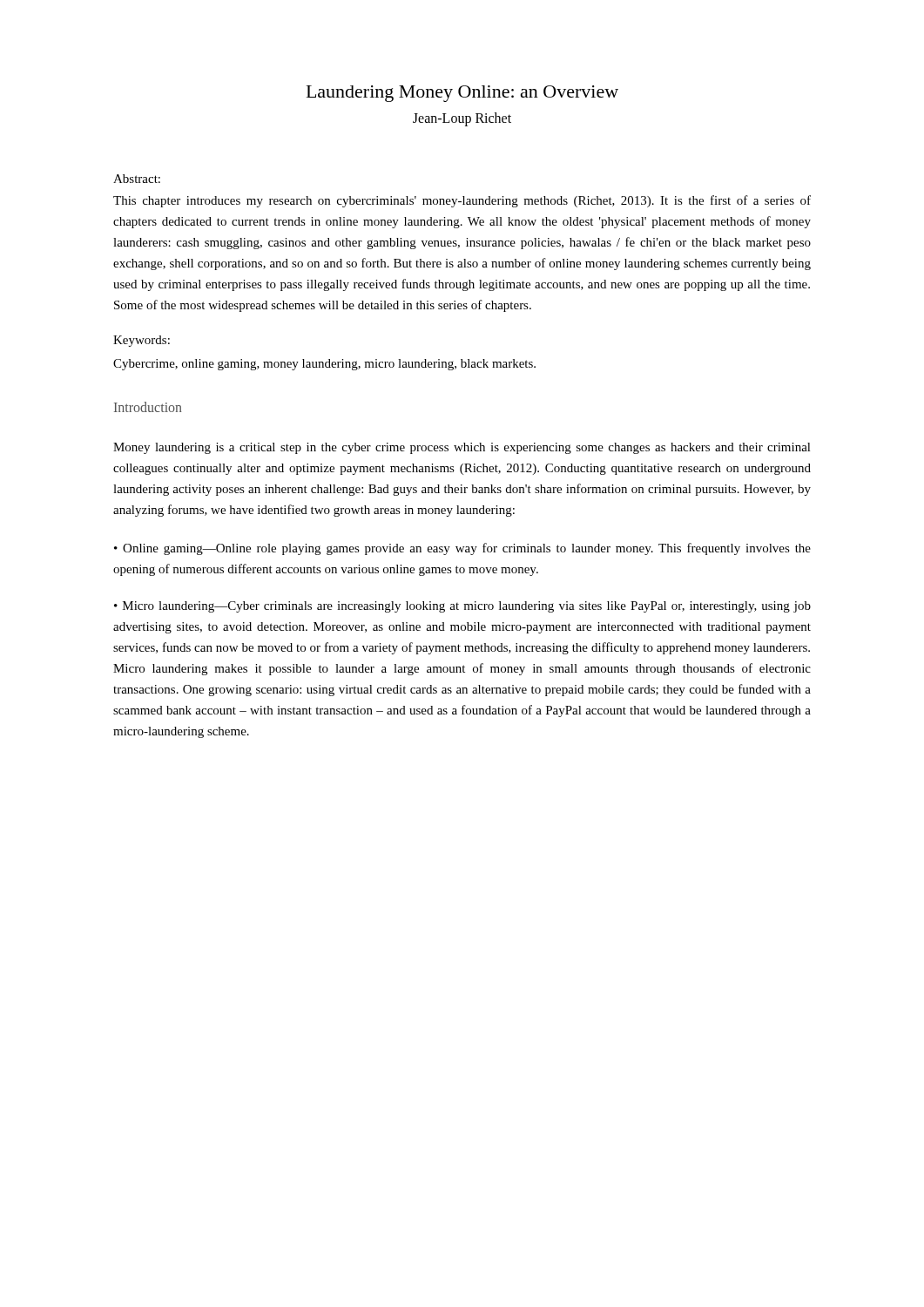Select the title
Image resolution: width=924 pixels, height=1307 pixels.
(462, 103)
